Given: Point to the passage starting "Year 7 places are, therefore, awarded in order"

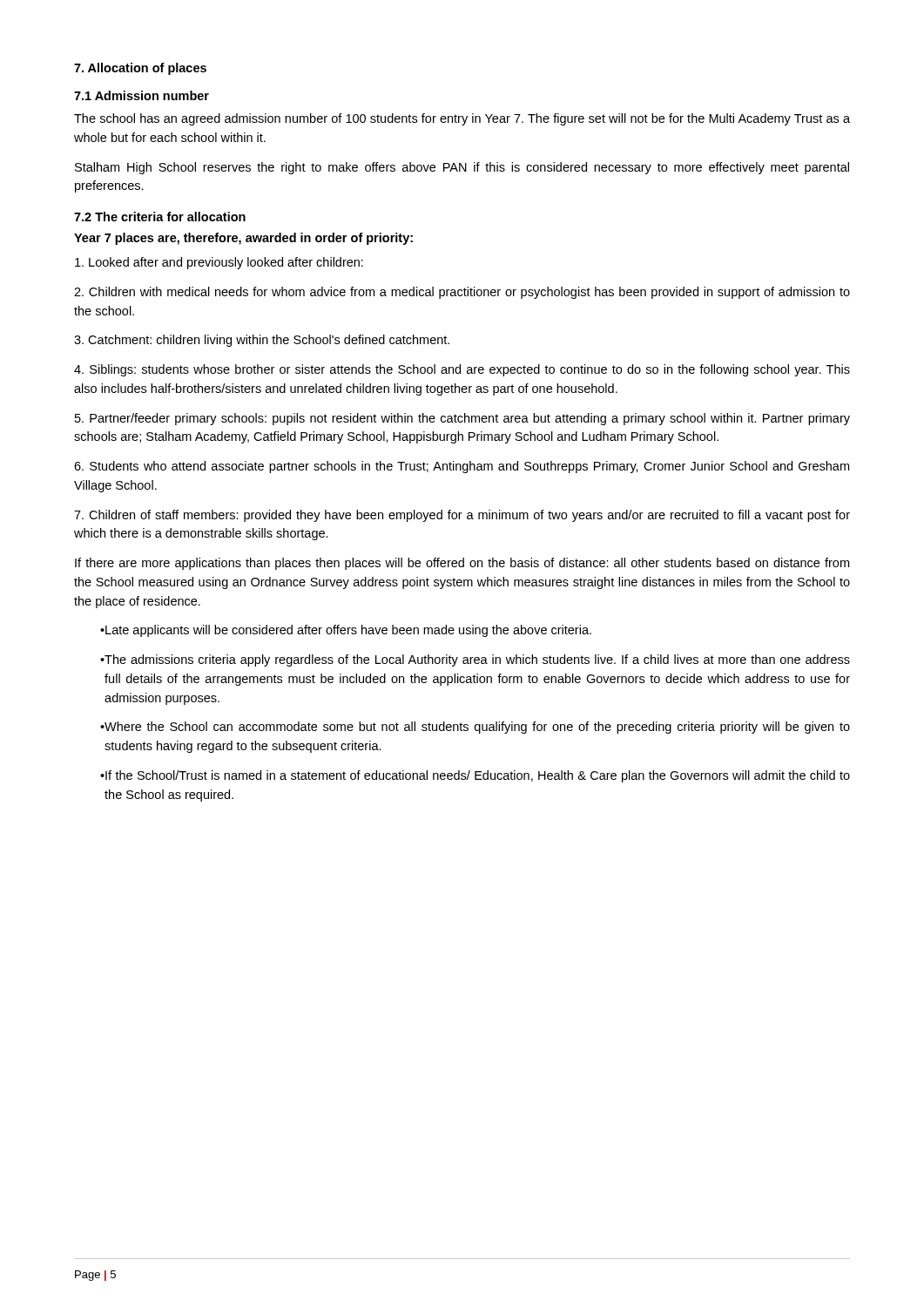Looking at the screenshot, I should point(244,238).
